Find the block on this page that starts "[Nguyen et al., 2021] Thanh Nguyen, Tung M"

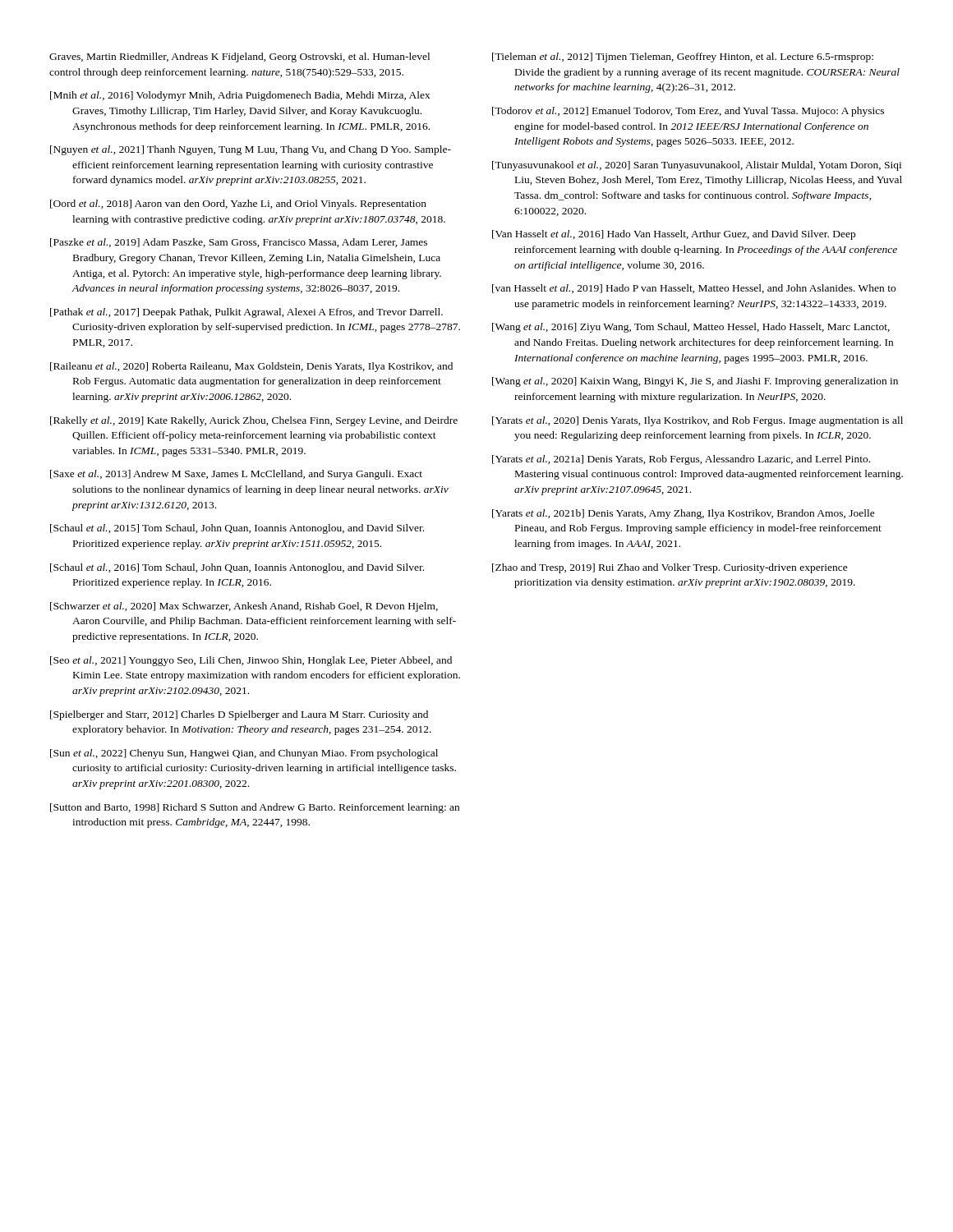click(x=250, y=164)
